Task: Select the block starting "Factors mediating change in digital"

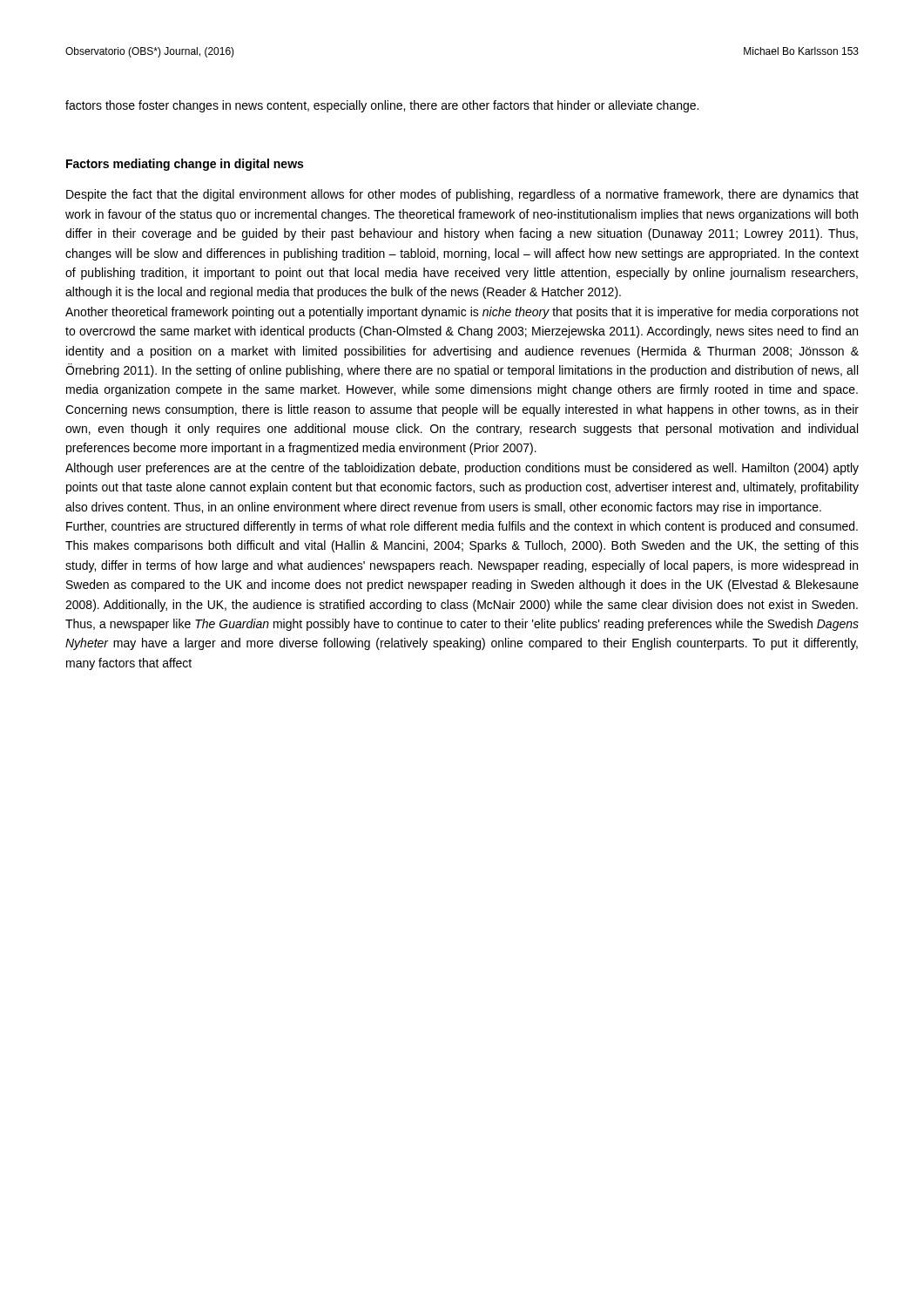Action: click(185, 164)
